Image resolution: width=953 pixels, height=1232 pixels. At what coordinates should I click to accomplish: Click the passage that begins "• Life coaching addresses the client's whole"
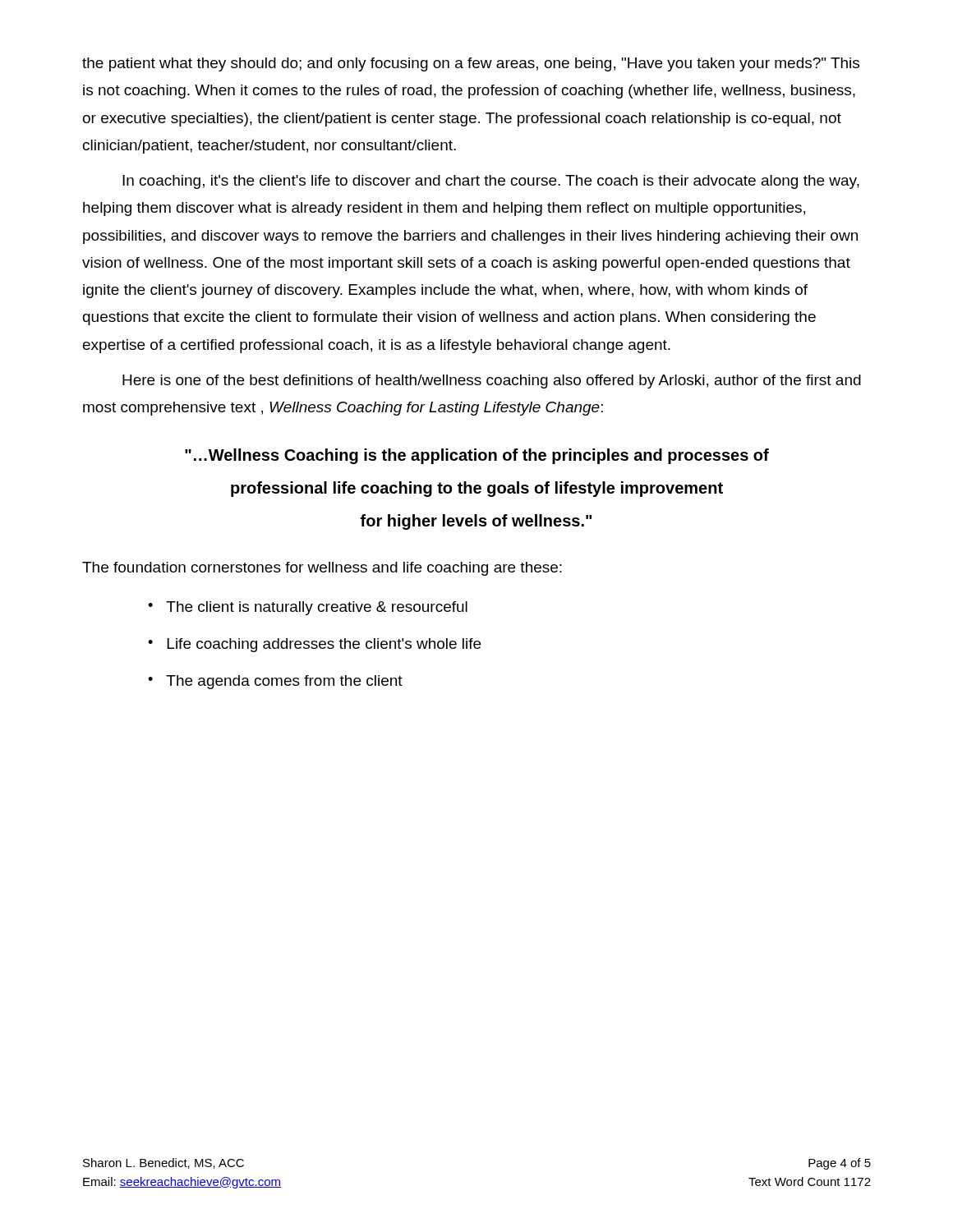pos(315,643)
